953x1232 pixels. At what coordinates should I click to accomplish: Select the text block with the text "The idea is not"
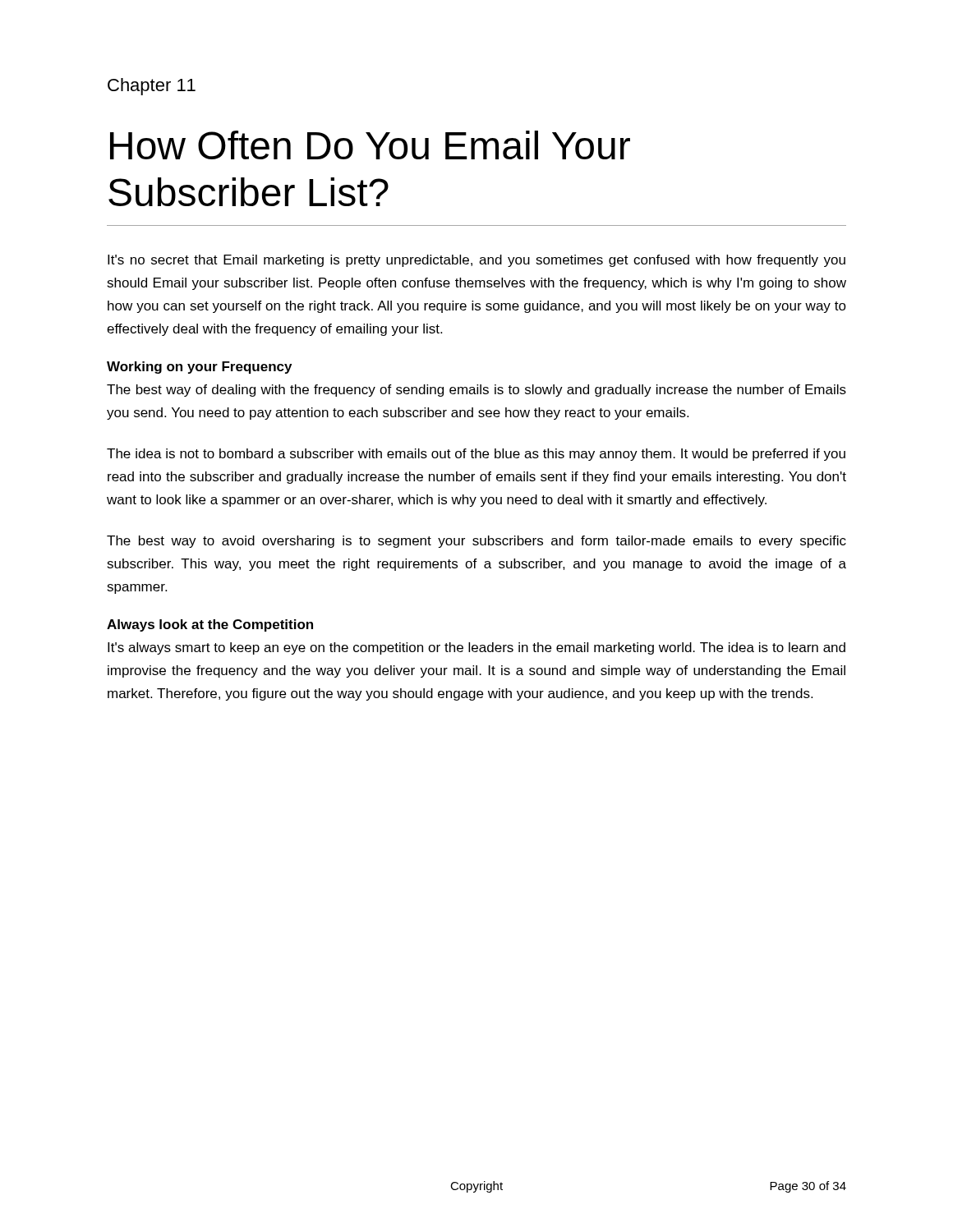tap(476, 477)
